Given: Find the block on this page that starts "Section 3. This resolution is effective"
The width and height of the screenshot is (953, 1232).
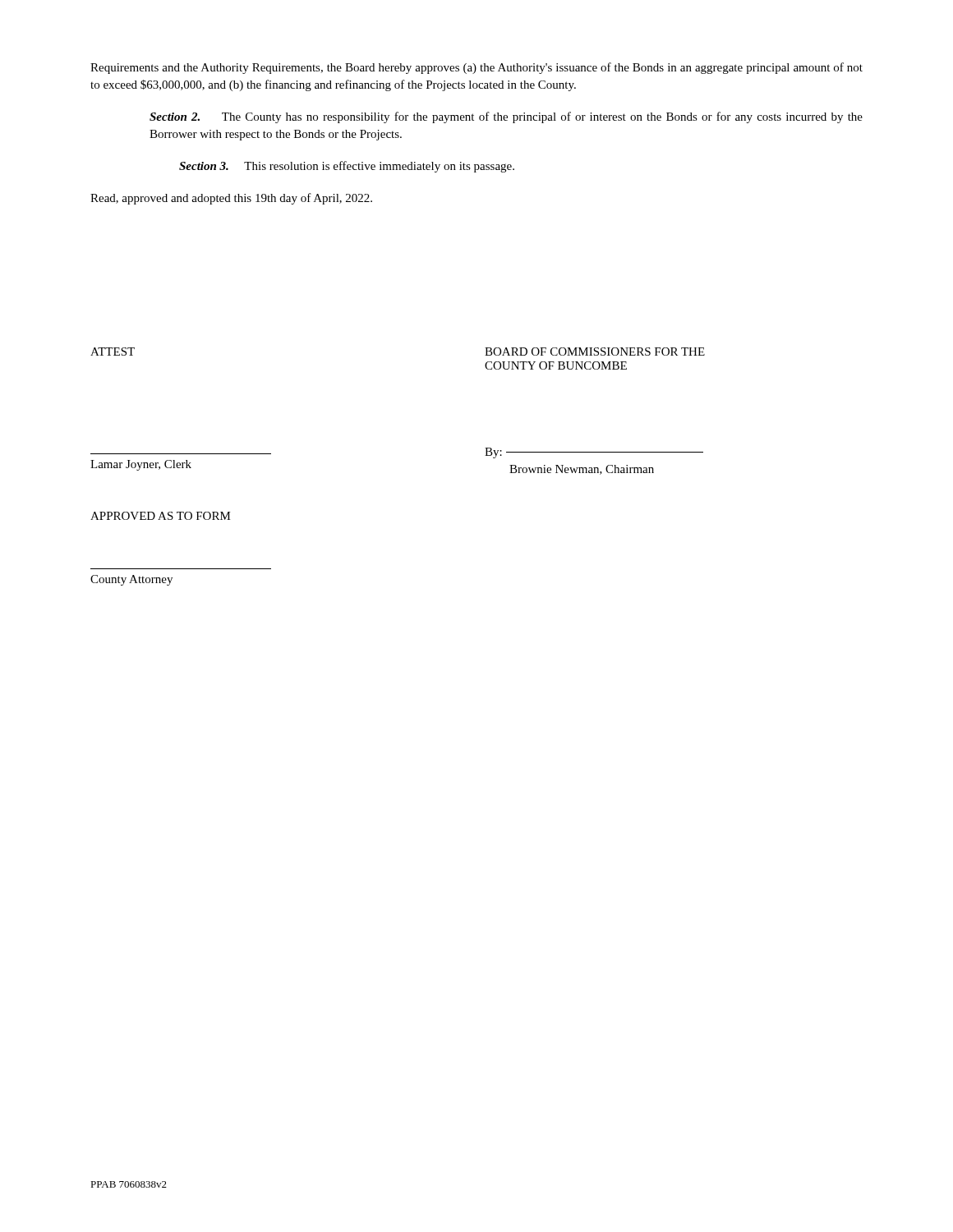Looking at the screenshot, I should (x=347, y=166).
